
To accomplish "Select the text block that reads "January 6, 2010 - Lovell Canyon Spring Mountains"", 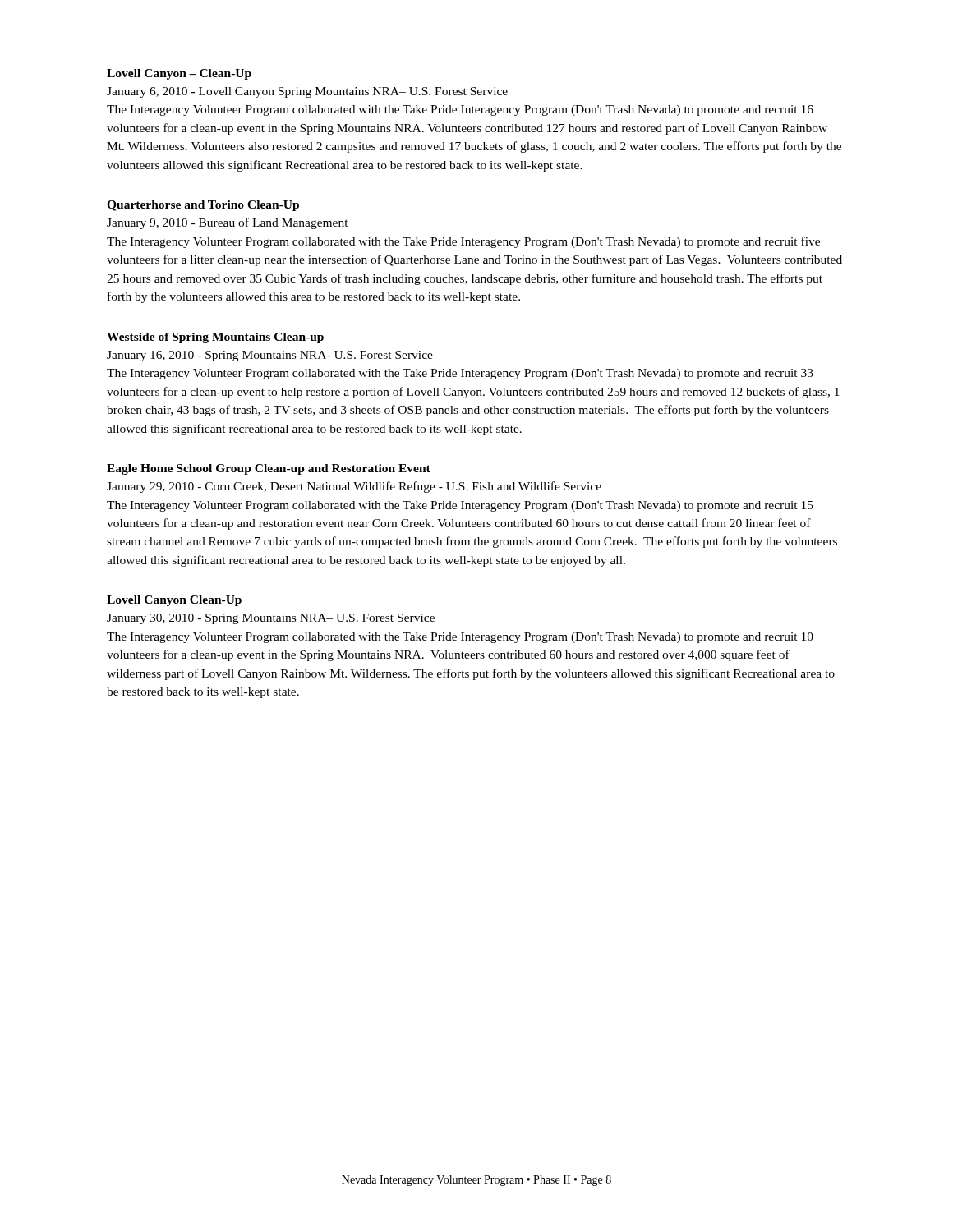I will [x=474, y=128].
